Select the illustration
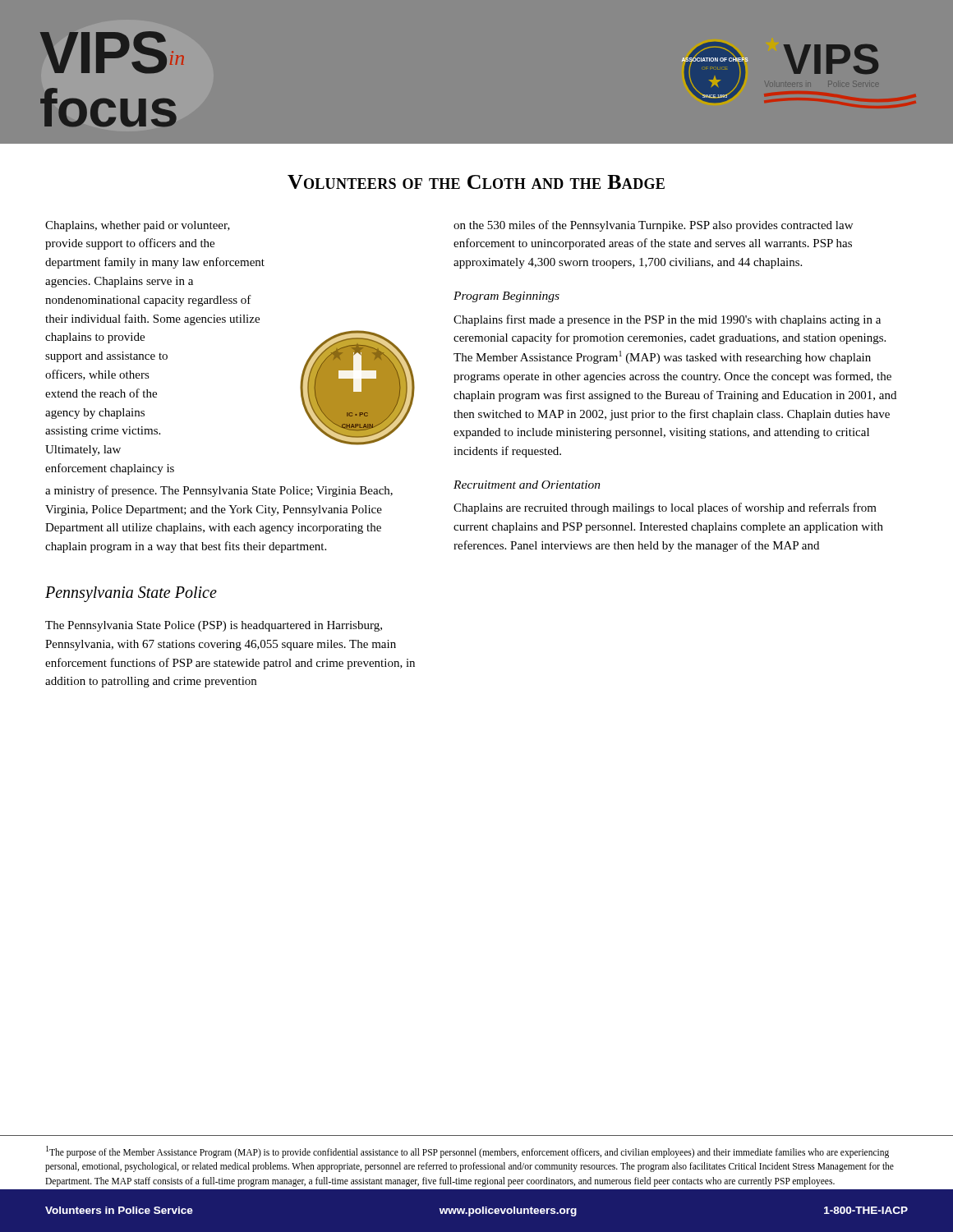The image size is (953, 1232). (x=357, y=390)
